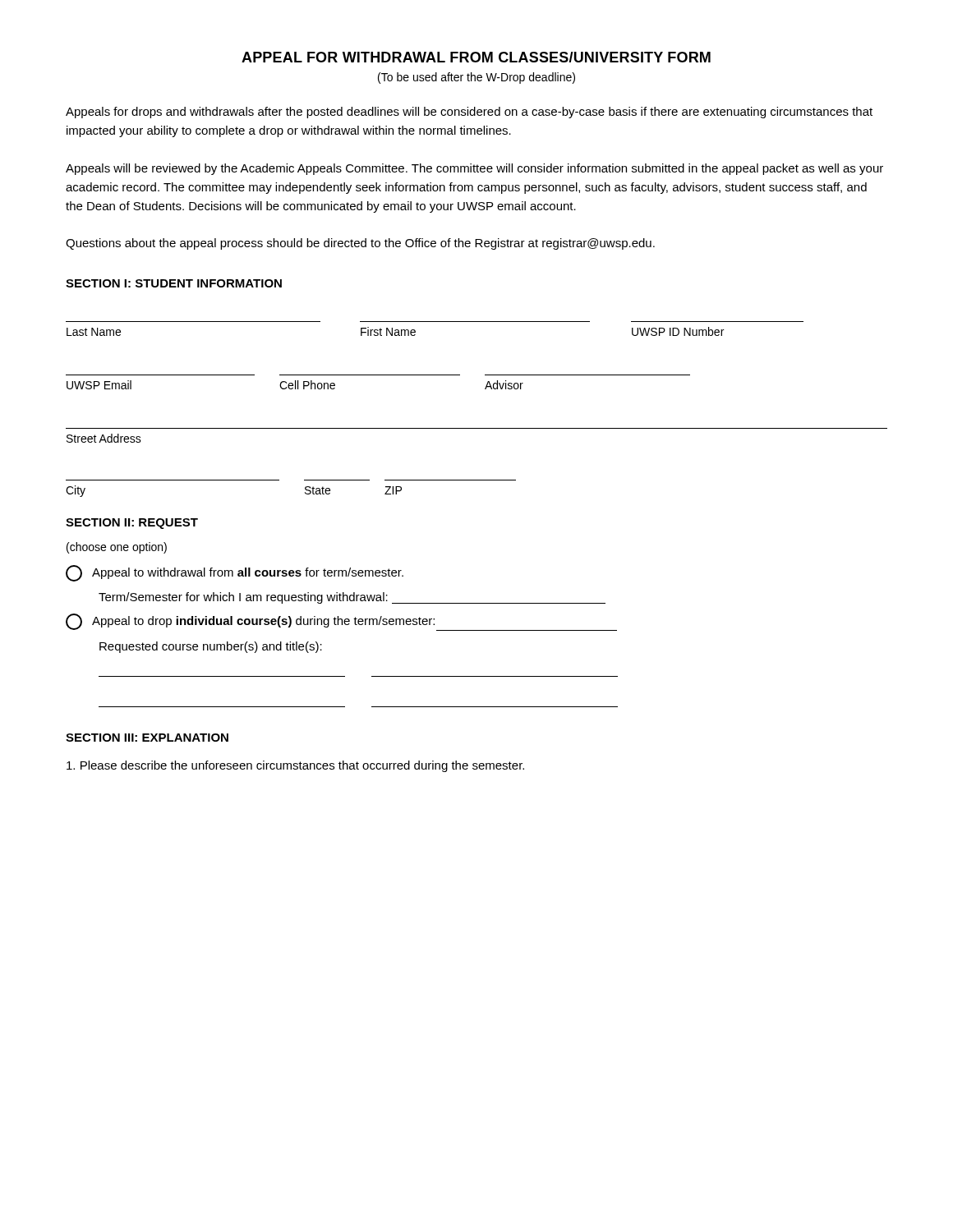Click the passage that begins "Please describe the unforeseen circumstances that occurred"
This screenshot has height=1232, width=953.
tap(296, 765)
